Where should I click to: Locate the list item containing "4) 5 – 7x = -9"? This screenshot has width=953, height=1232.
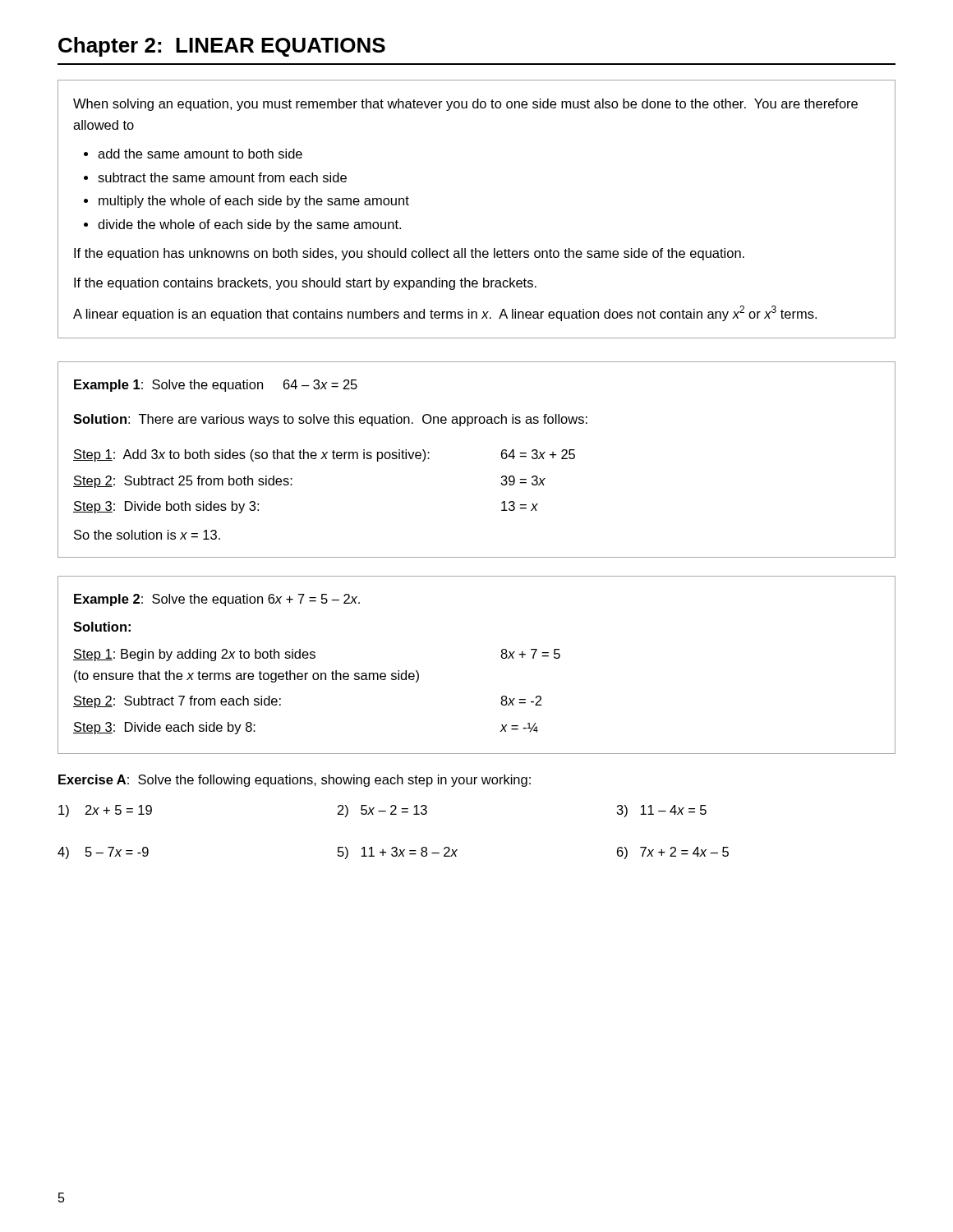(x=103, y=852)
